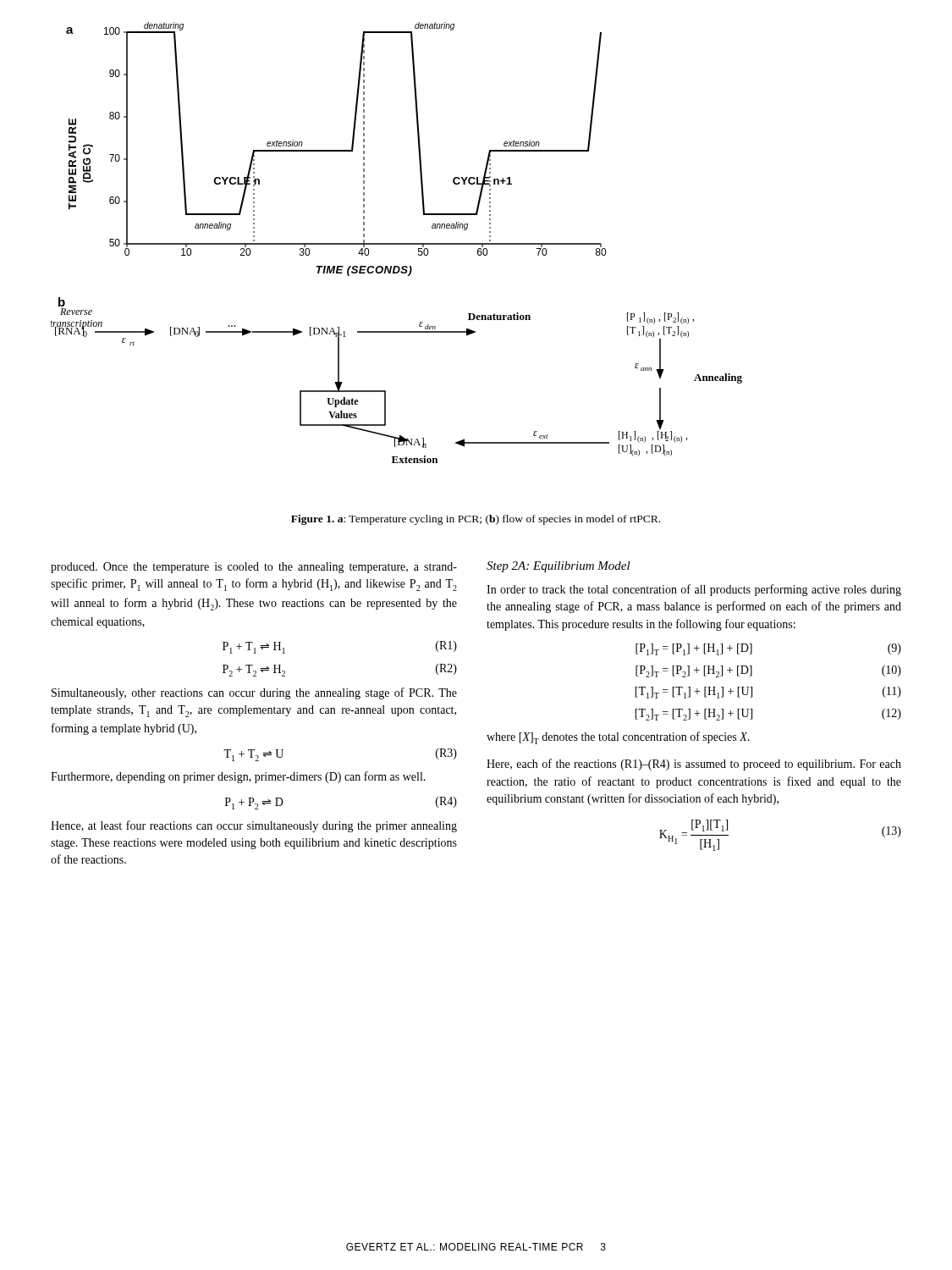
Task: Find the formula that says "P1 + T1 ⇌ H1 (R1)"
Action: click(288, 647)
